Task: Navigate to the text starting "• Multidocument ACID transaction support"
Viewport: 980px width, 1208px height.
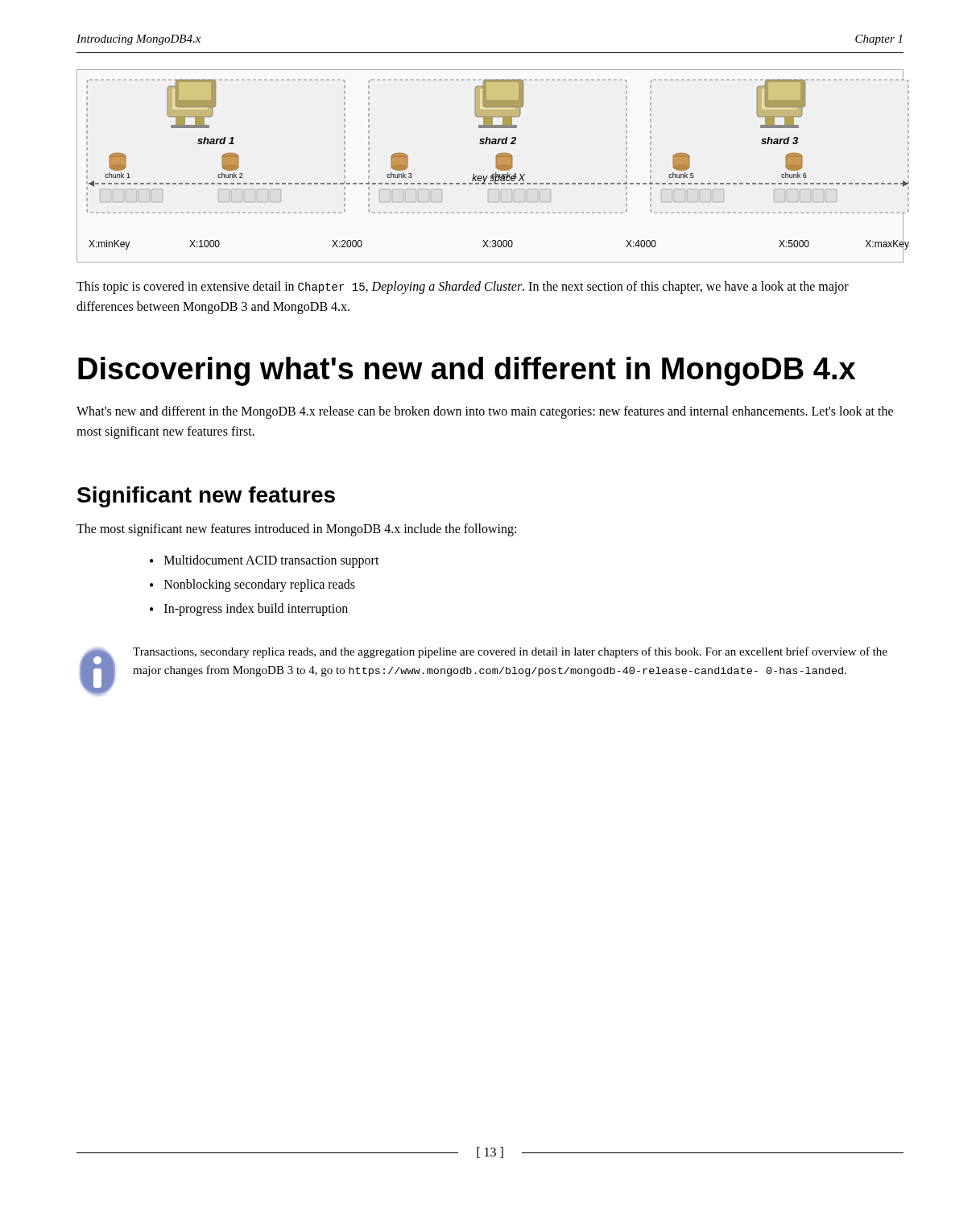Action: click(264, 561)
